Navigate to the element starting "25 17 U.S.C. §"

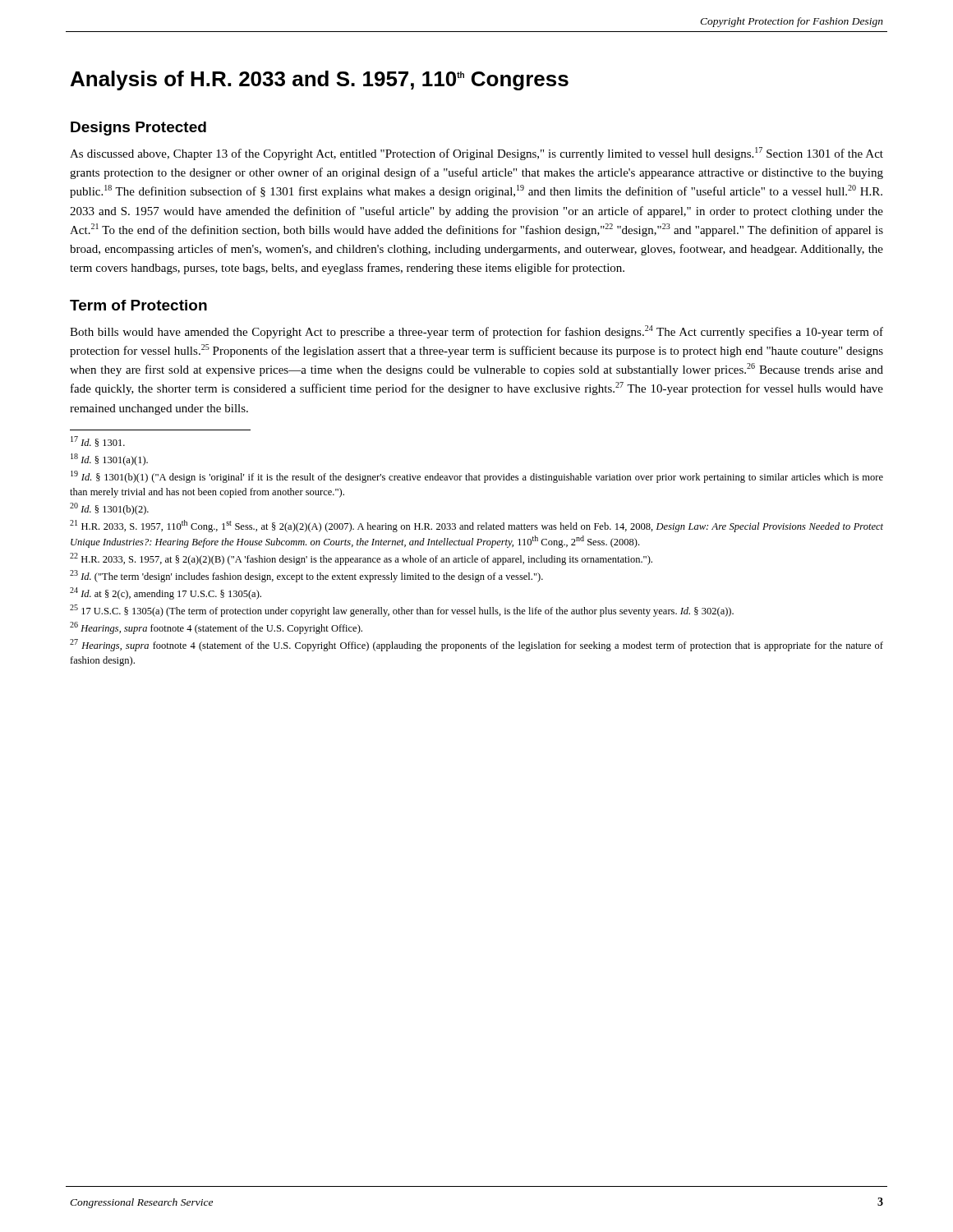(x=476, y=611)
